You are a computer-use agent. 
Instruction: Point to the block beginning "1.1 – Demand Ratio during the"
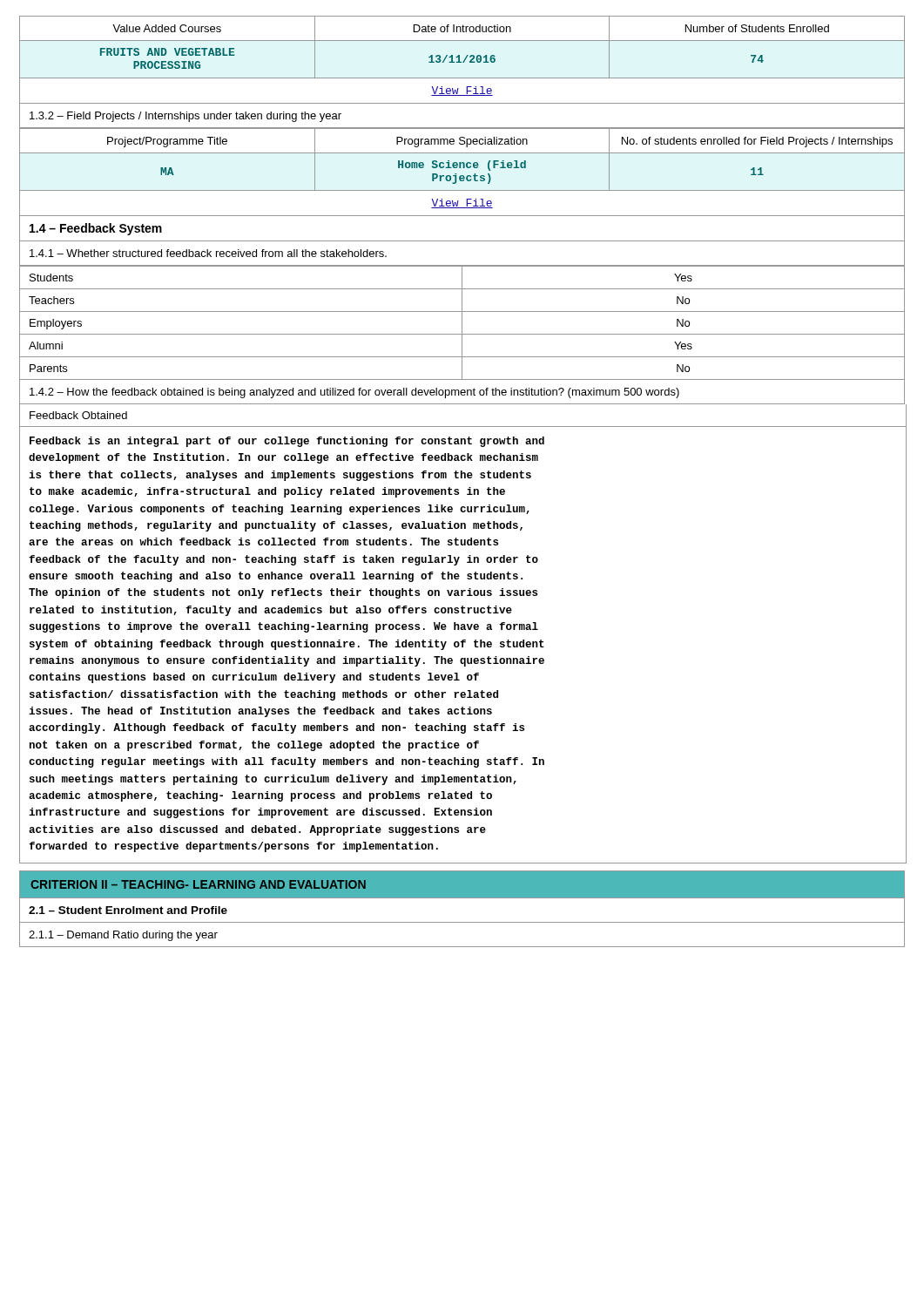coord(123,935)
